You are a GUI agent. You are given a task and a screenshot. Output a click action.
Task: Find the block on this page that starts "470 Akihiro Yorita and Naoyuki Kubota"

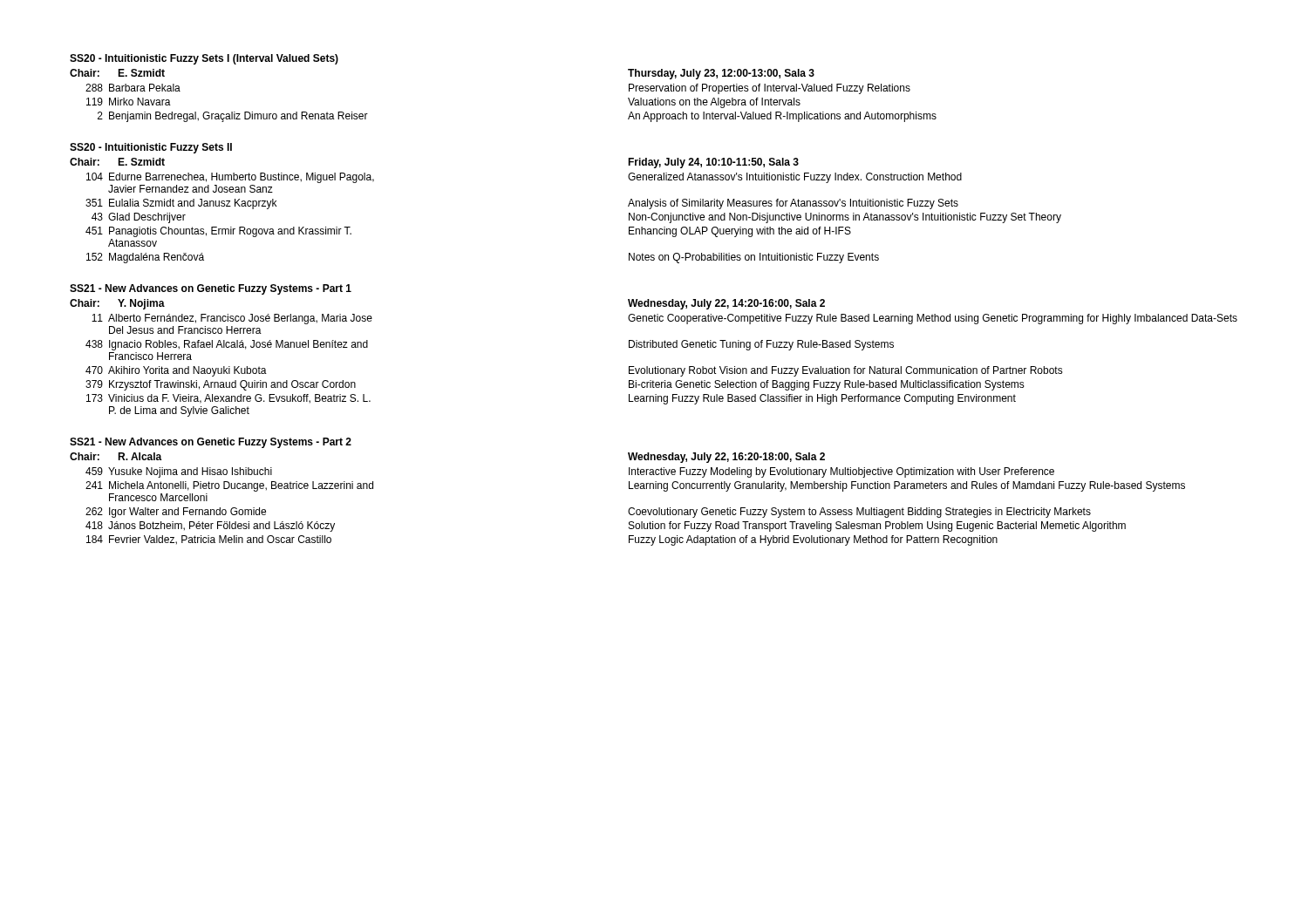coord(654,370)
